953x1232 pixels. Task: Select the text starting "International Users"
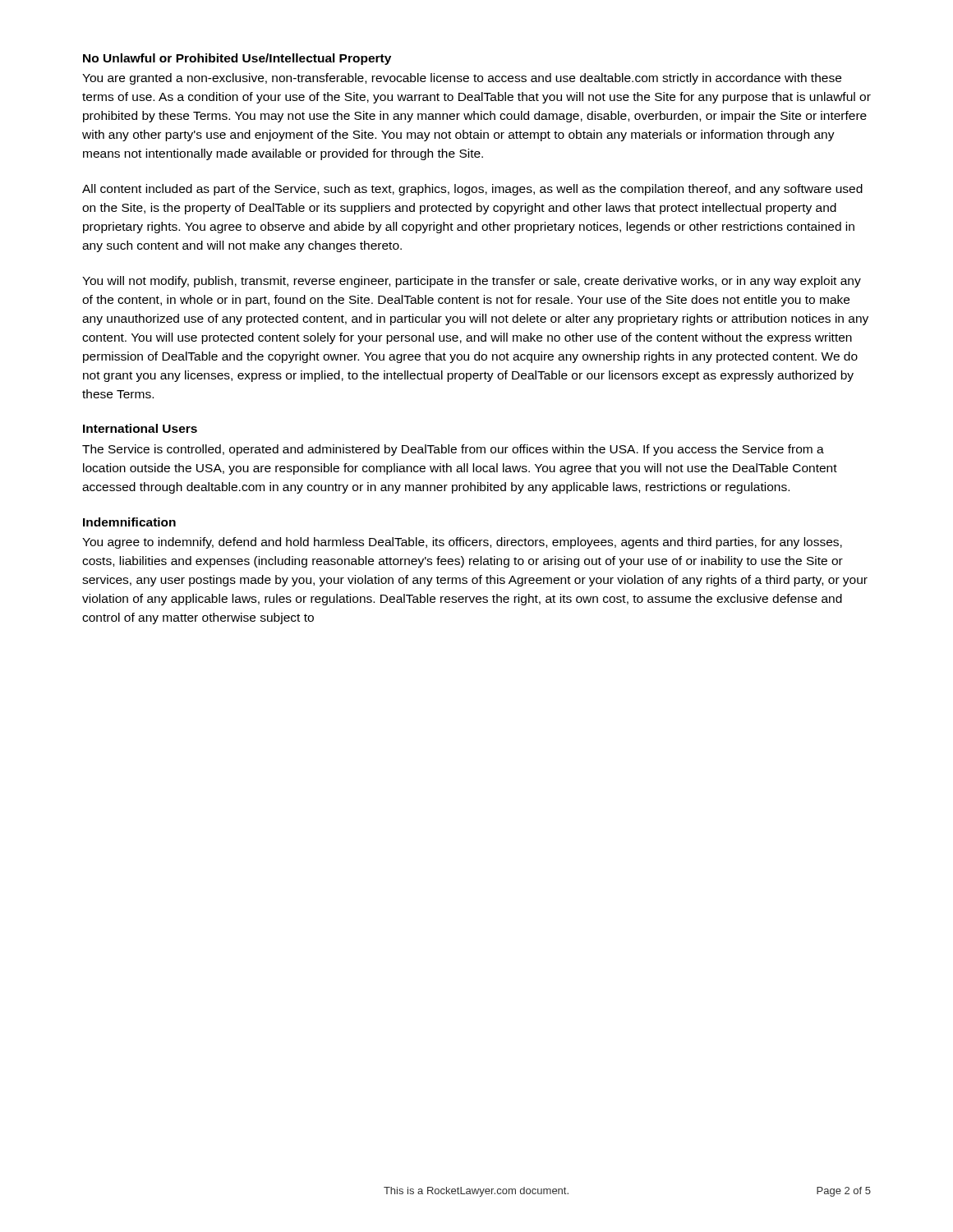[x=140, y=429]
